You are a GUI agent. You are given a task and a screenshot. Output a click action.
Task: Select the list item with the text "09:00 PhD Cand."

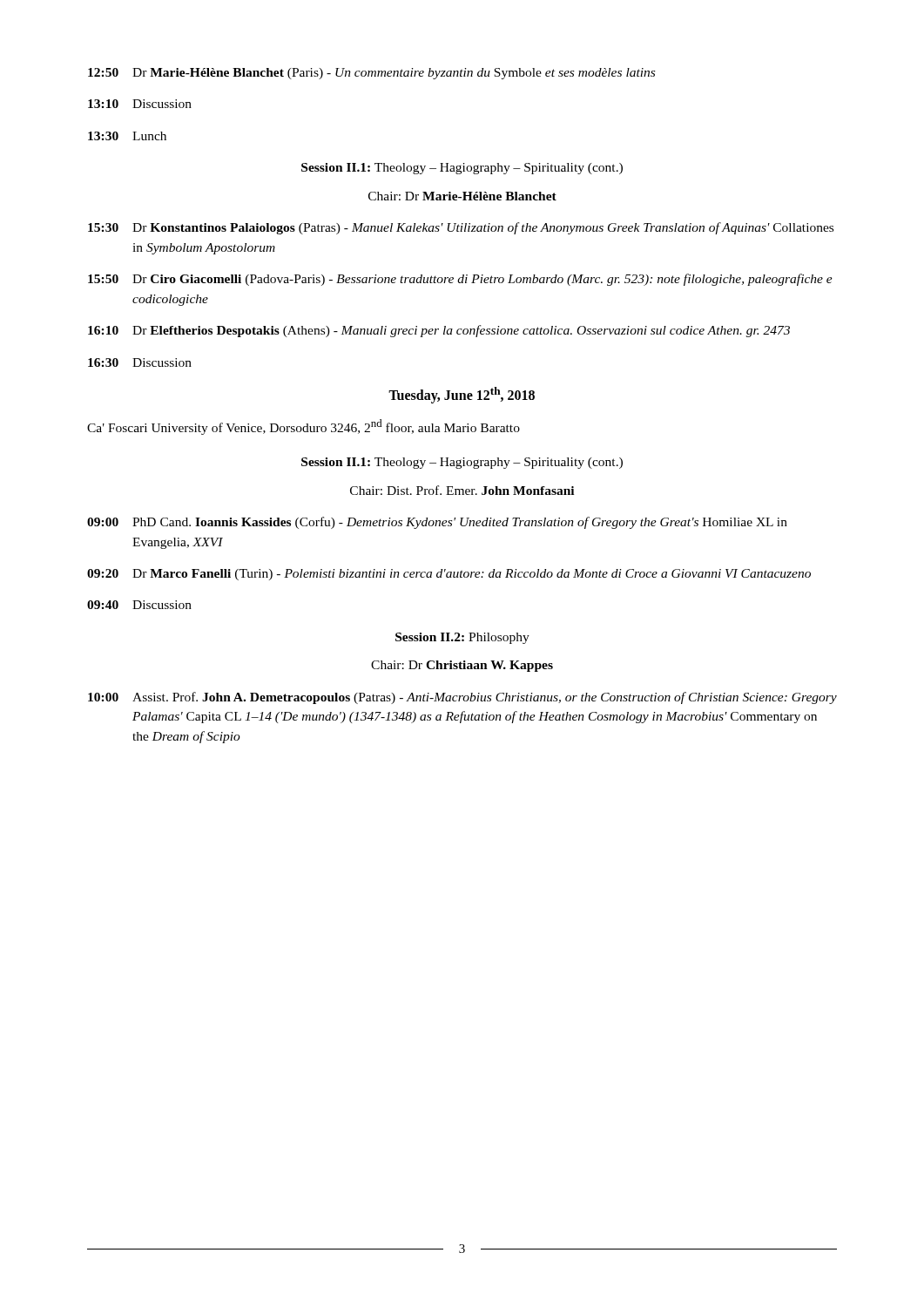pos(462,532)
